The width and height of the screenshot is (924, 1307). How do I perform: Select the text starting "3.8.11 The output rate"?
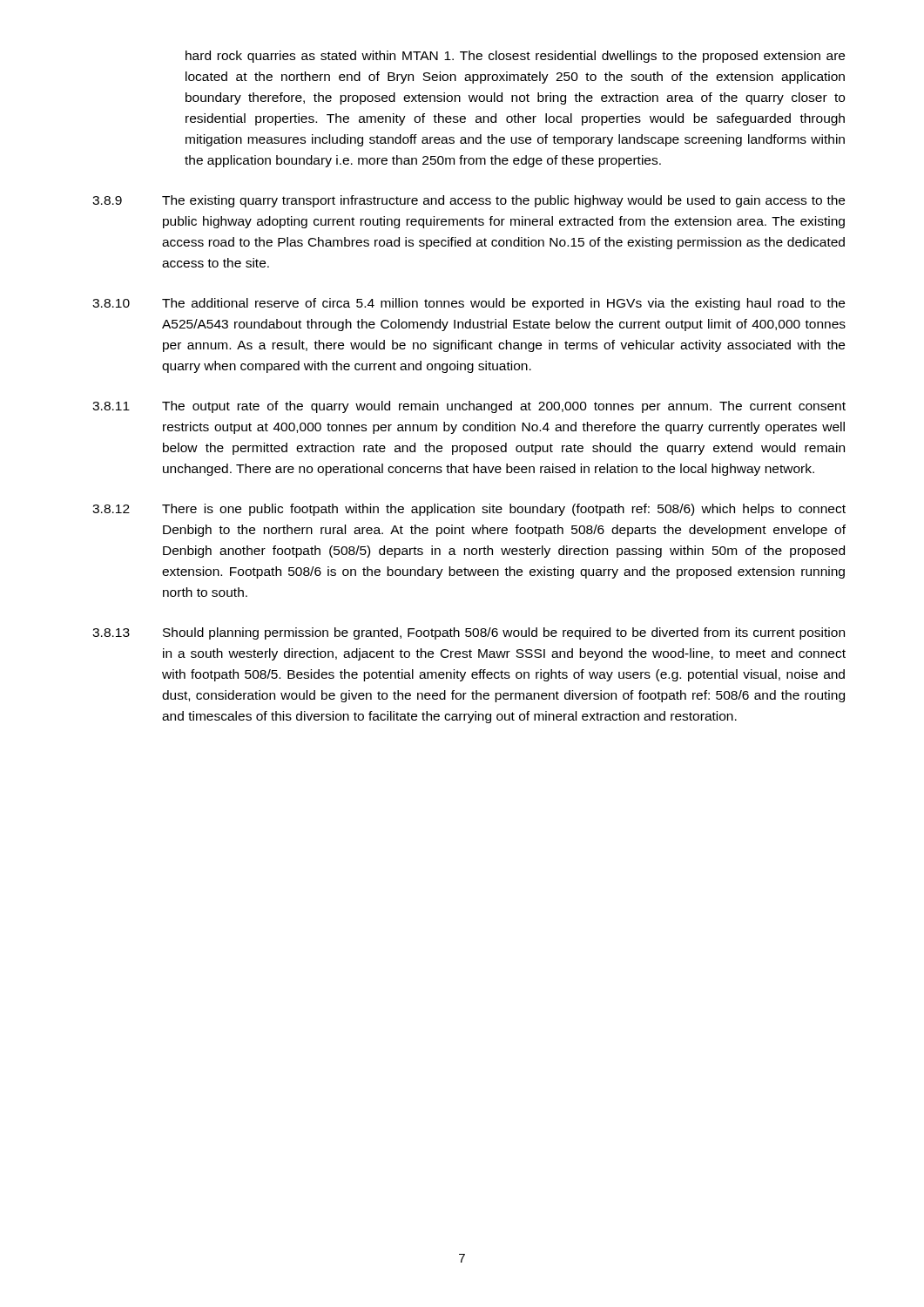469,438
